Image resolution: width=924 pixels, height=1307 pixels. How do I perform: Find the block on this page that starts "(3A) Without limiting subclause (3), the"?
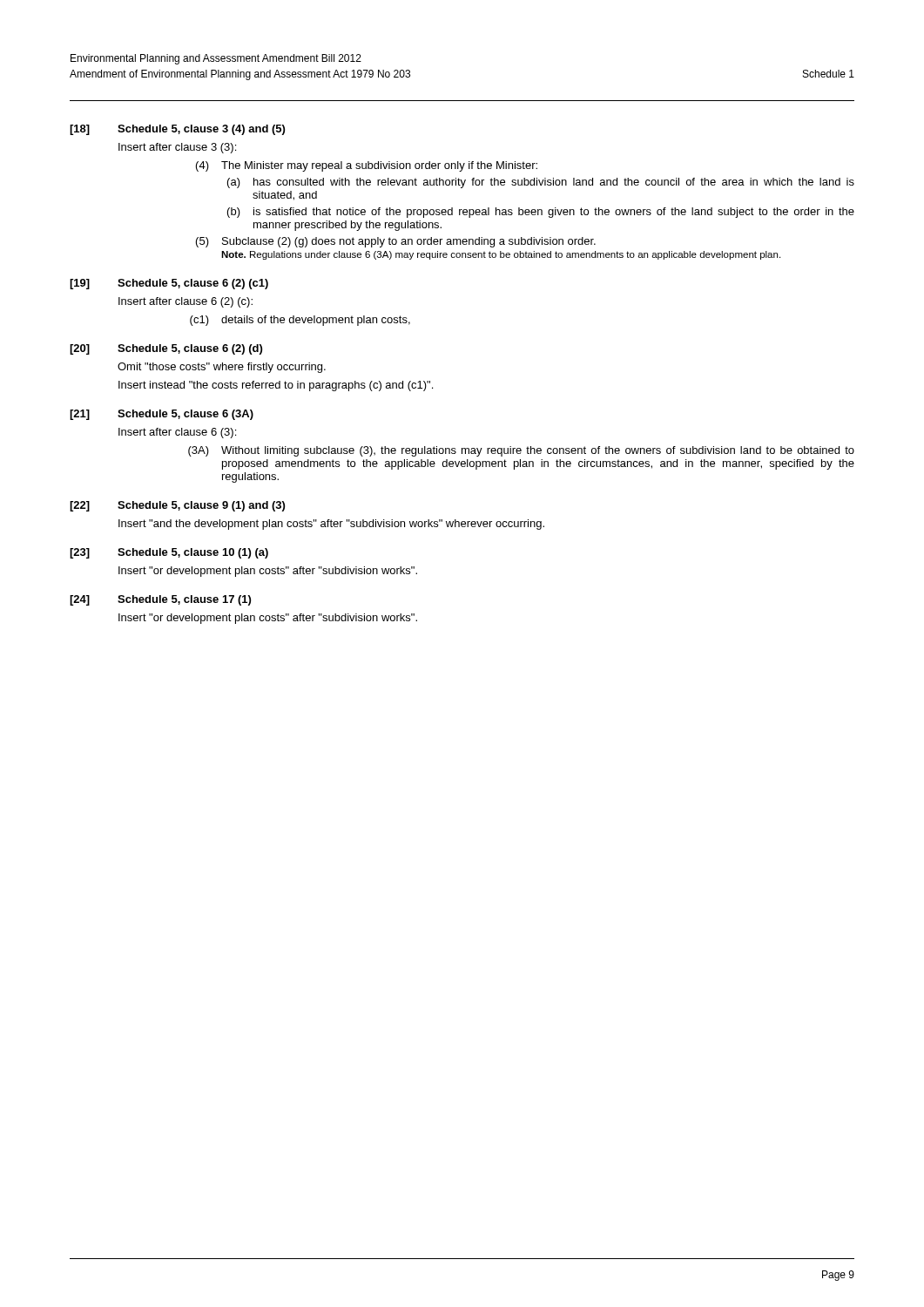click(x=510, y=463)
